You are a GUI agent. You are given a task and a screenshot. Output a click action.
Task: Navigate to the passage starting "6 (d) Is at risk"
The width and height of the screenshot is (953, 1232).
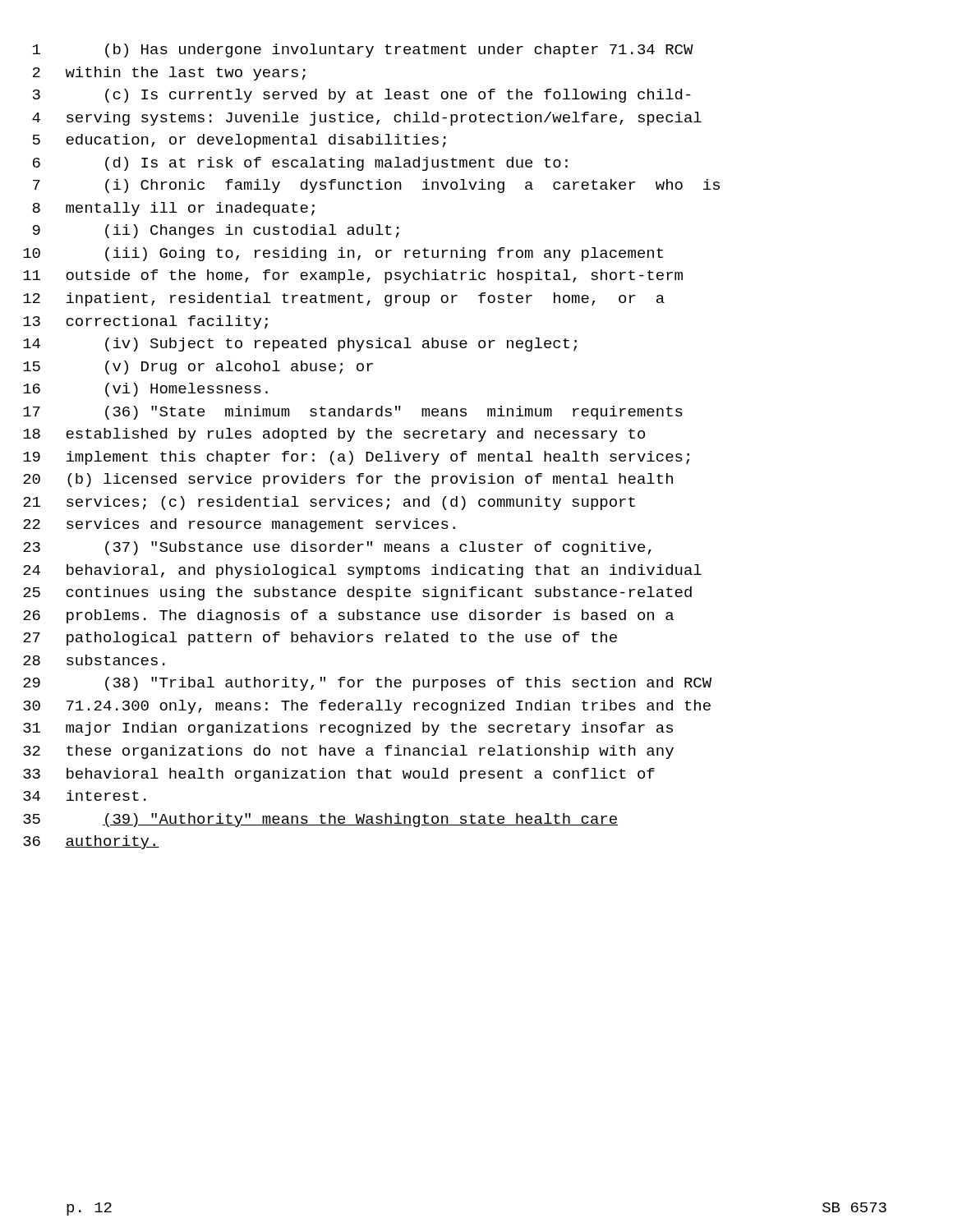point(476,164)
